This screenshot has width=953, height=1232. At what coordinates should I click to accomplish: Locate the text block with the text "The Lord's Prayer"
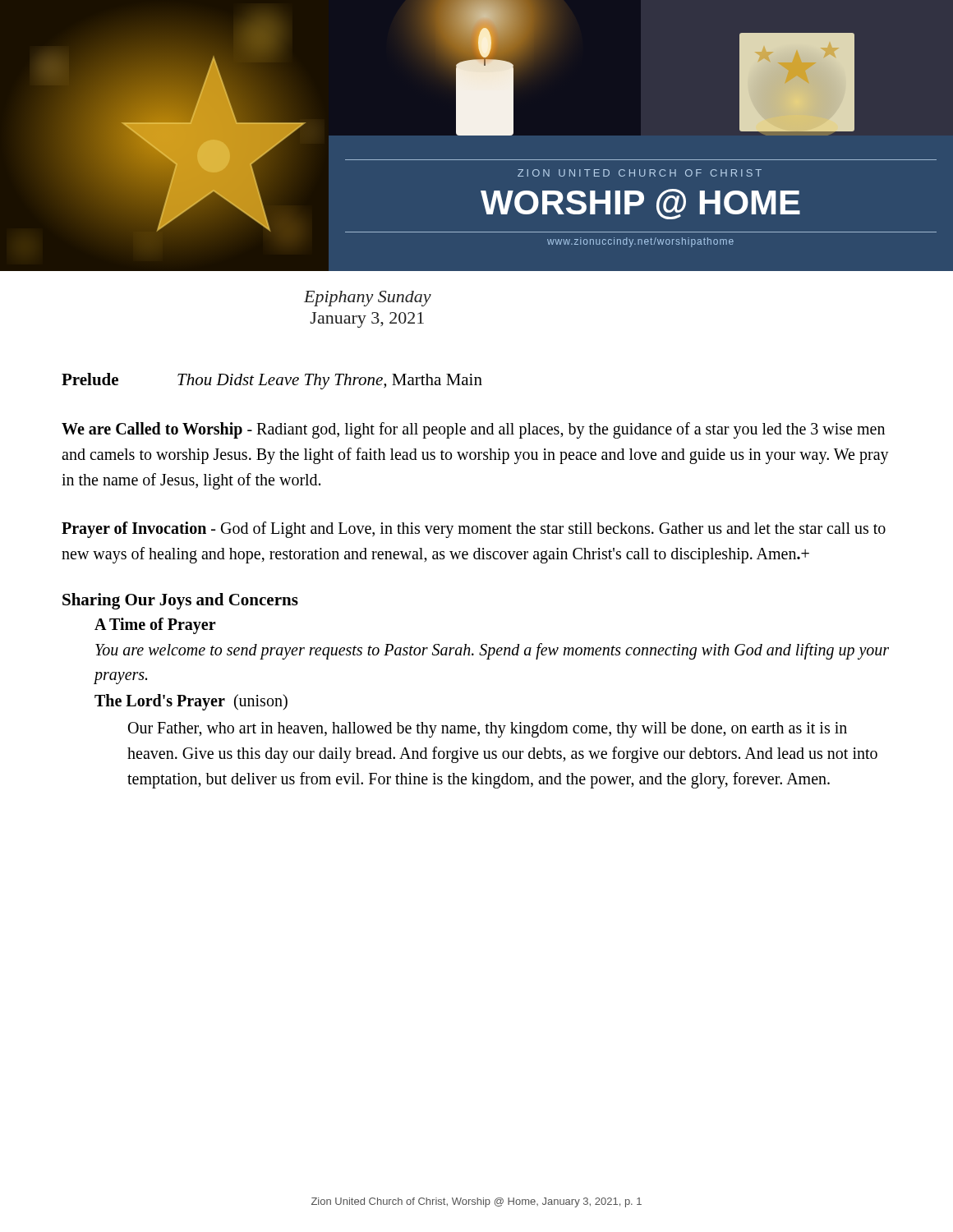(191, 701)
